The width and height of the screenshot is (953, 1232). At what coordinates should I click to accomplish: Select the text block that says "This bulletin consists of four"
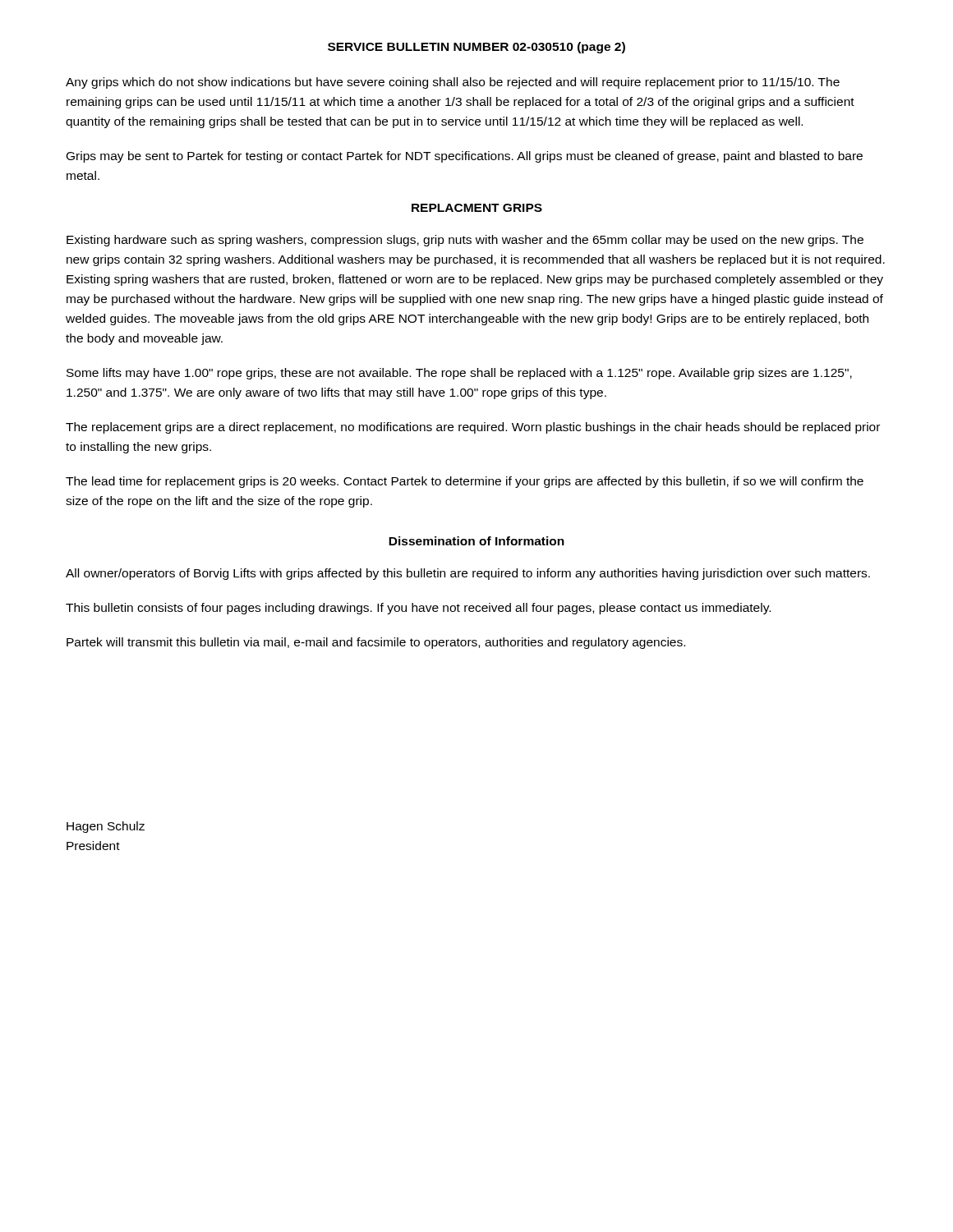click(x=419, y=608)
